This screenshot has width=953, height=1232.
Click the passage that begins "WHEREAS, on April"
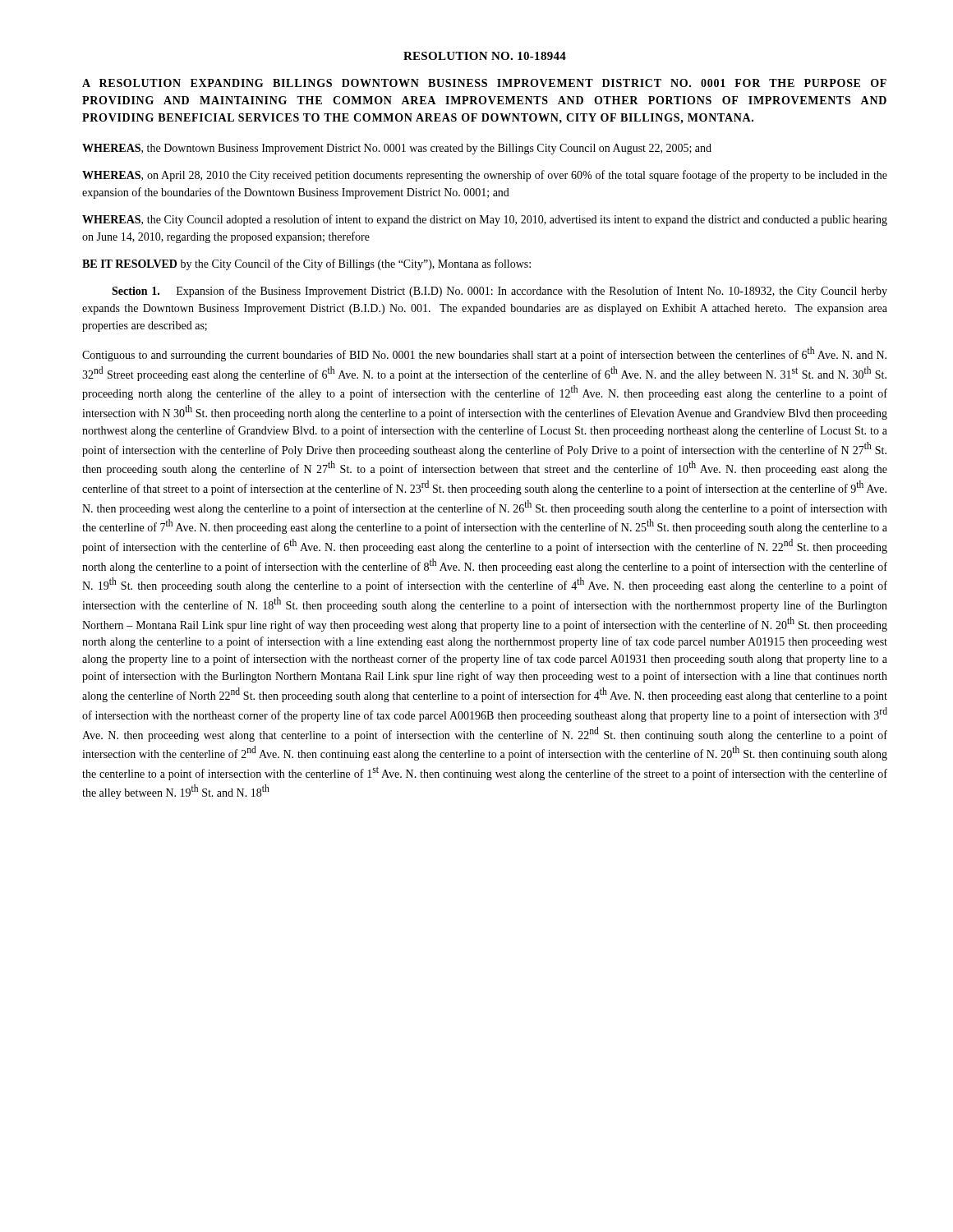coord(485,184)
